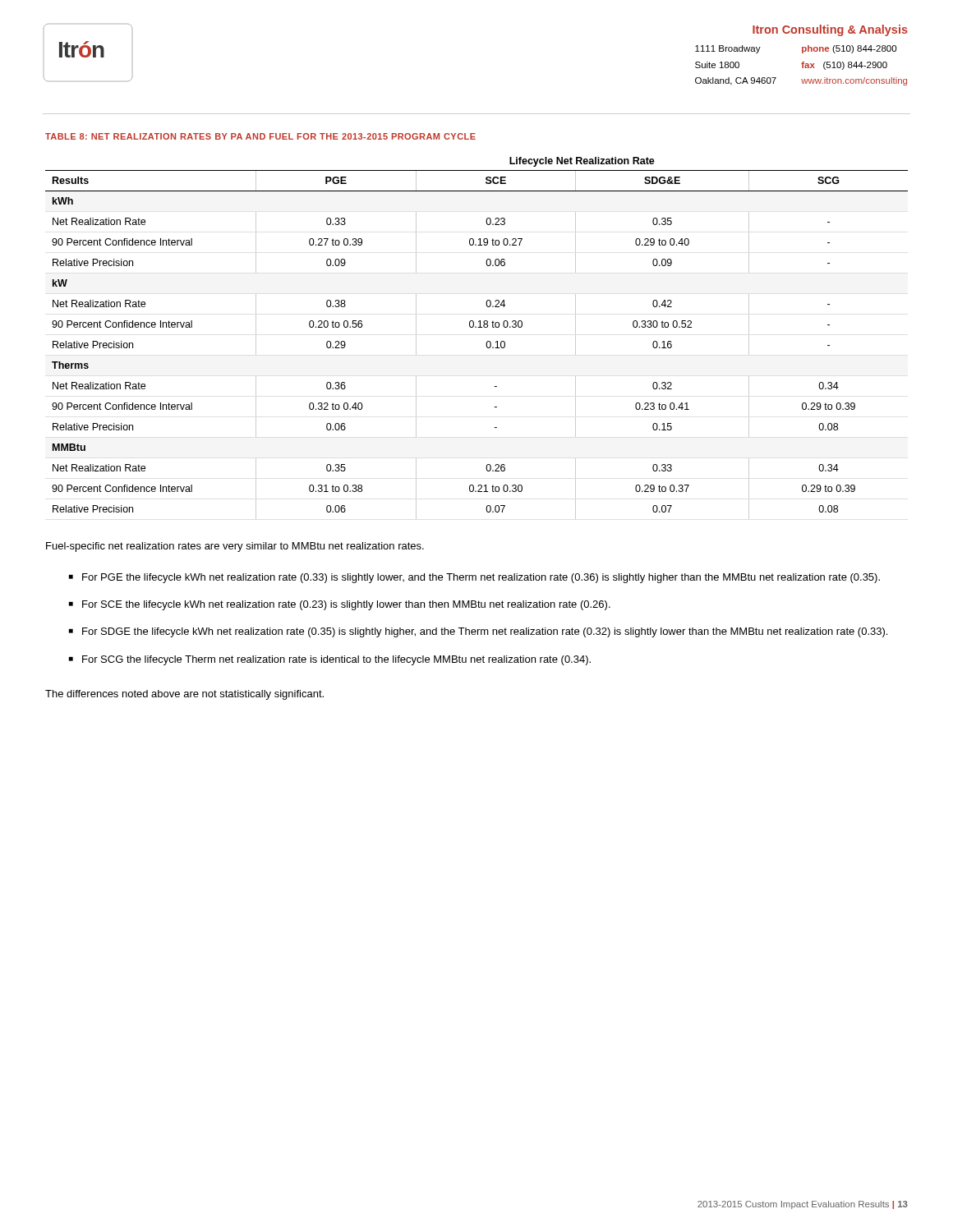Image resolution: width=953 pixels, height=1232 pixels.
Task: Point to the block starting "■ For PGE"
Action: (488, 578)
